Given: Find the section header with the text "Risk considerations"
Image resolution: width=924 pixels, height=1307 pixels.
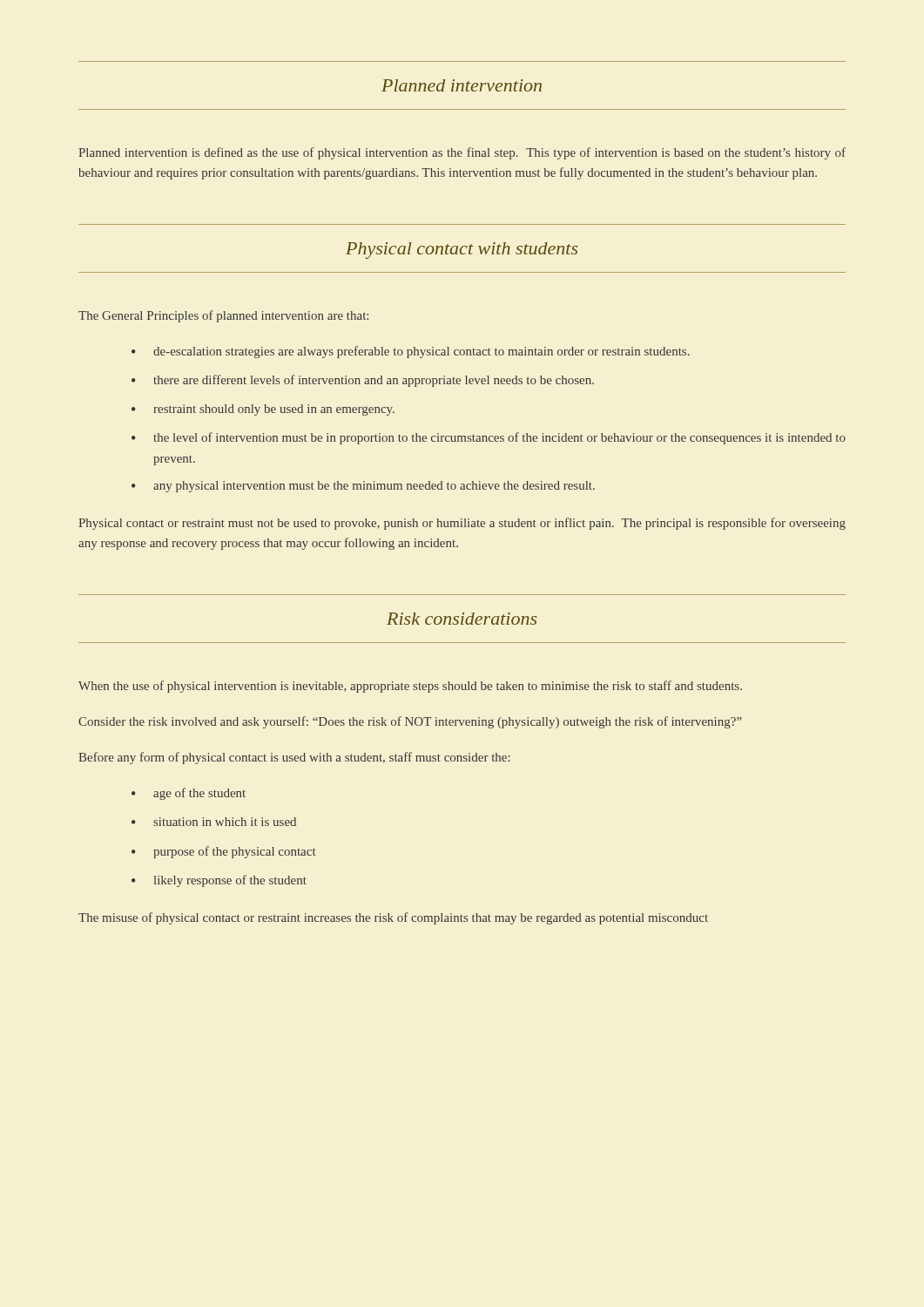Looking at the screenshot, I should (462, 618).
